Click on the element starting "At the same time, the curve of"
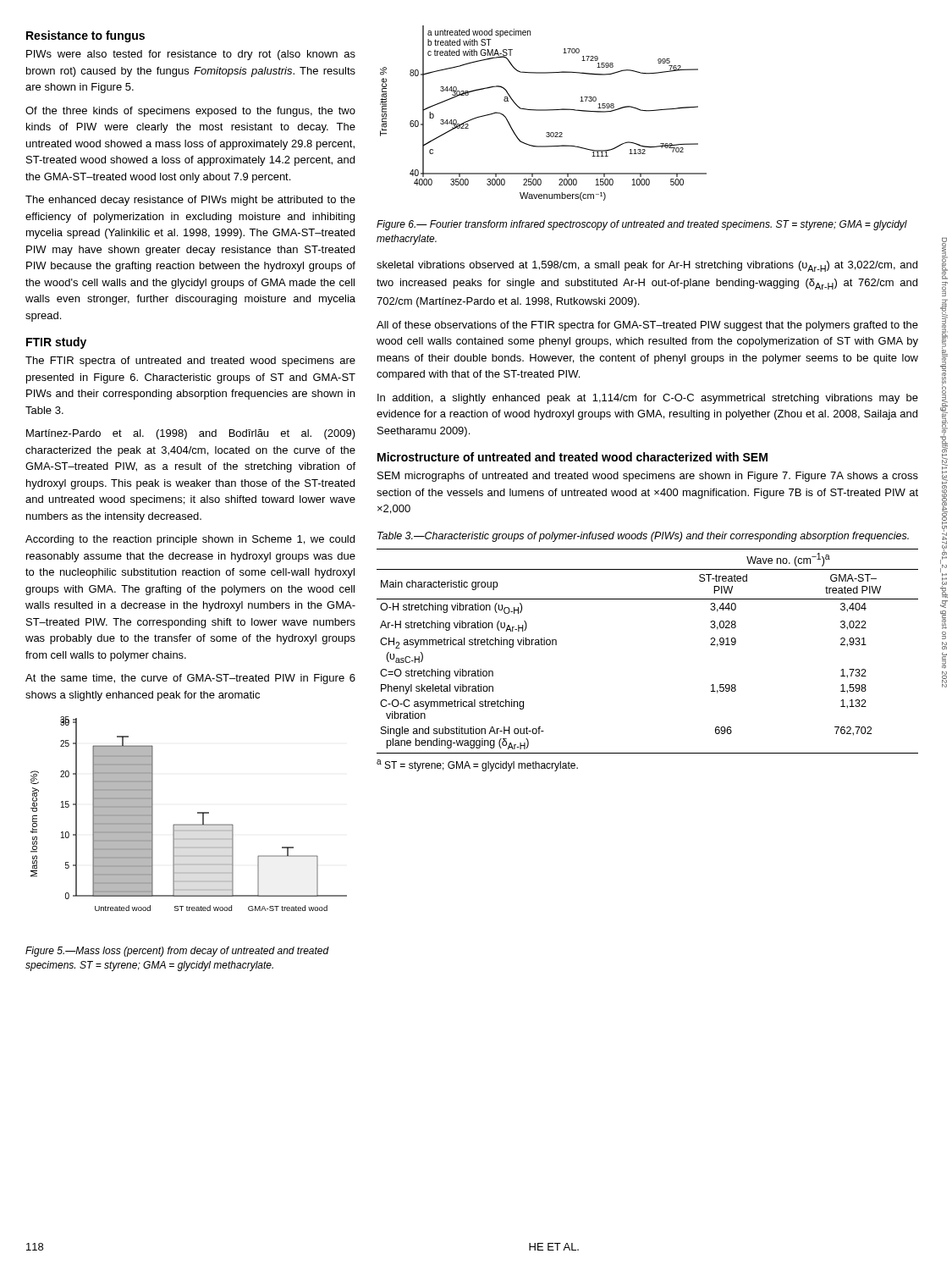 tap(190, 686)
